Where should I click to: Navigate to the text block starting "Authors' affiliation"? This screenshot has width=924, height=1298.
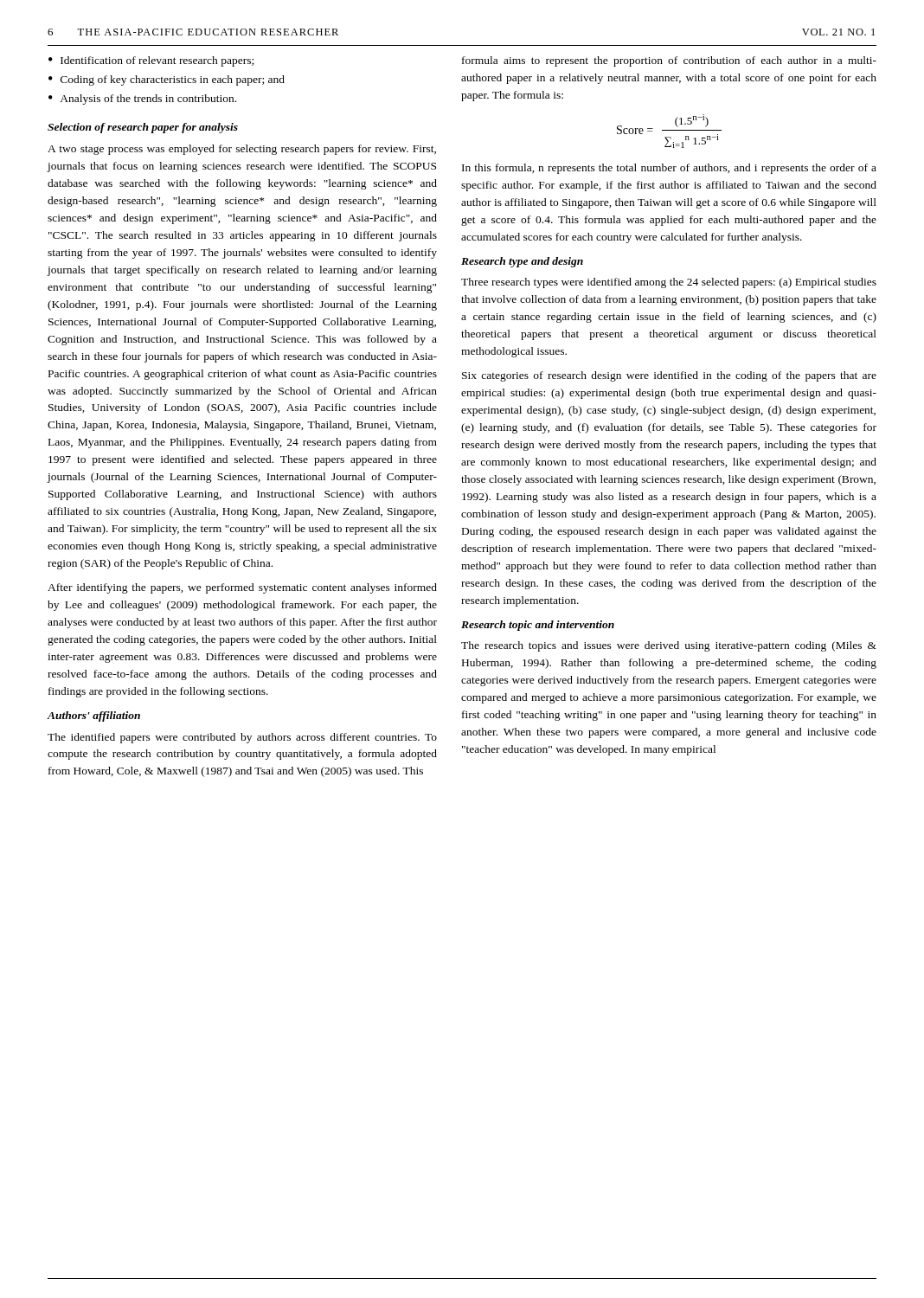(94, 715)
